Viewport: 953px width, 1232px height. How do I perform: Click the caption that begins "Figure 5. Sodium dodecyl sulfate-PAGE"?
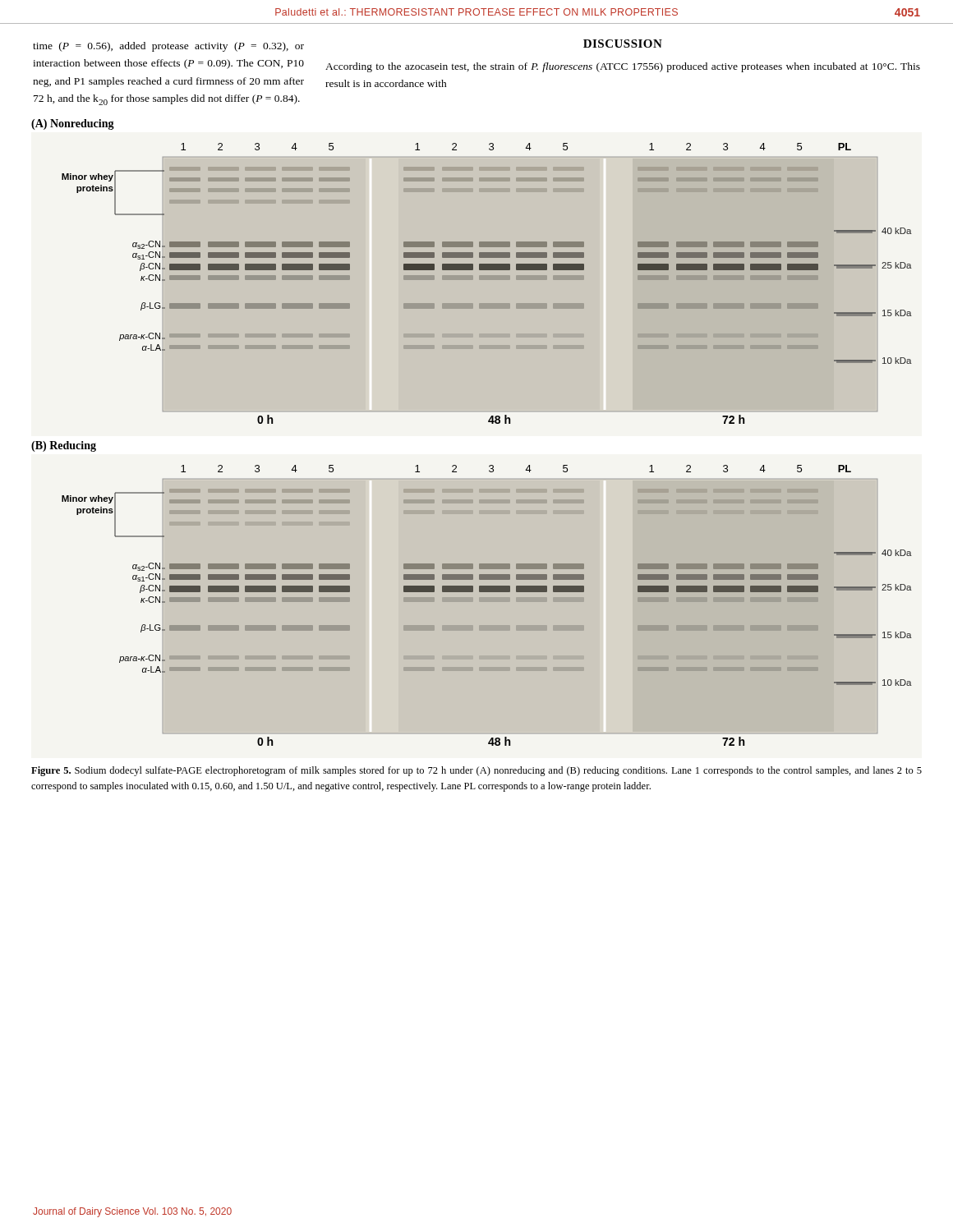click(476, 779)
